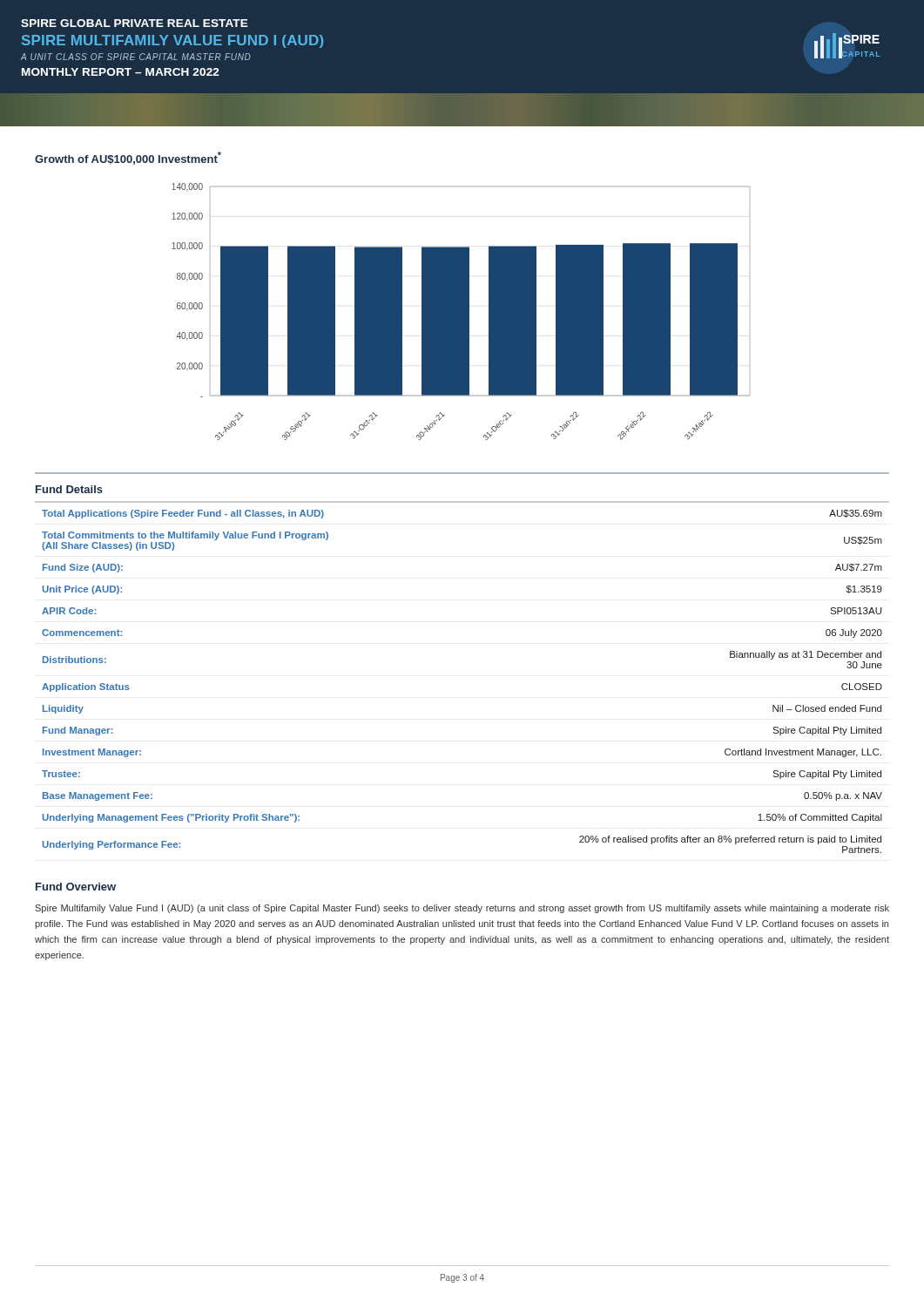Find the region starting "Spire Multifamily Value"
Image resolution: width=924 pixels, height=1307 pixels.
[x=462, y=931]
